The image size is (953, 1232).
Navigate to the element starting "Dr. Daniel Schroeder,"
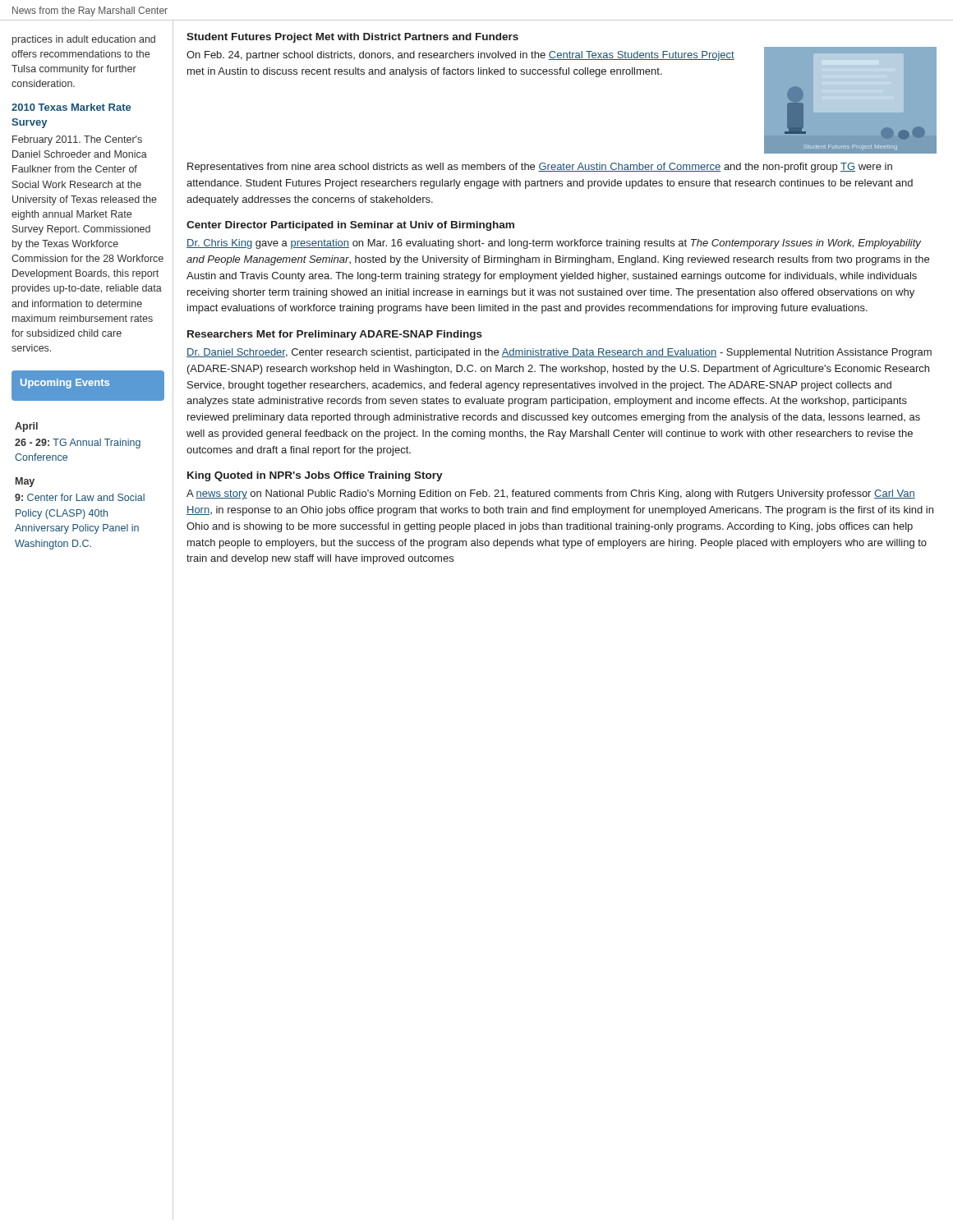(559, 401)
